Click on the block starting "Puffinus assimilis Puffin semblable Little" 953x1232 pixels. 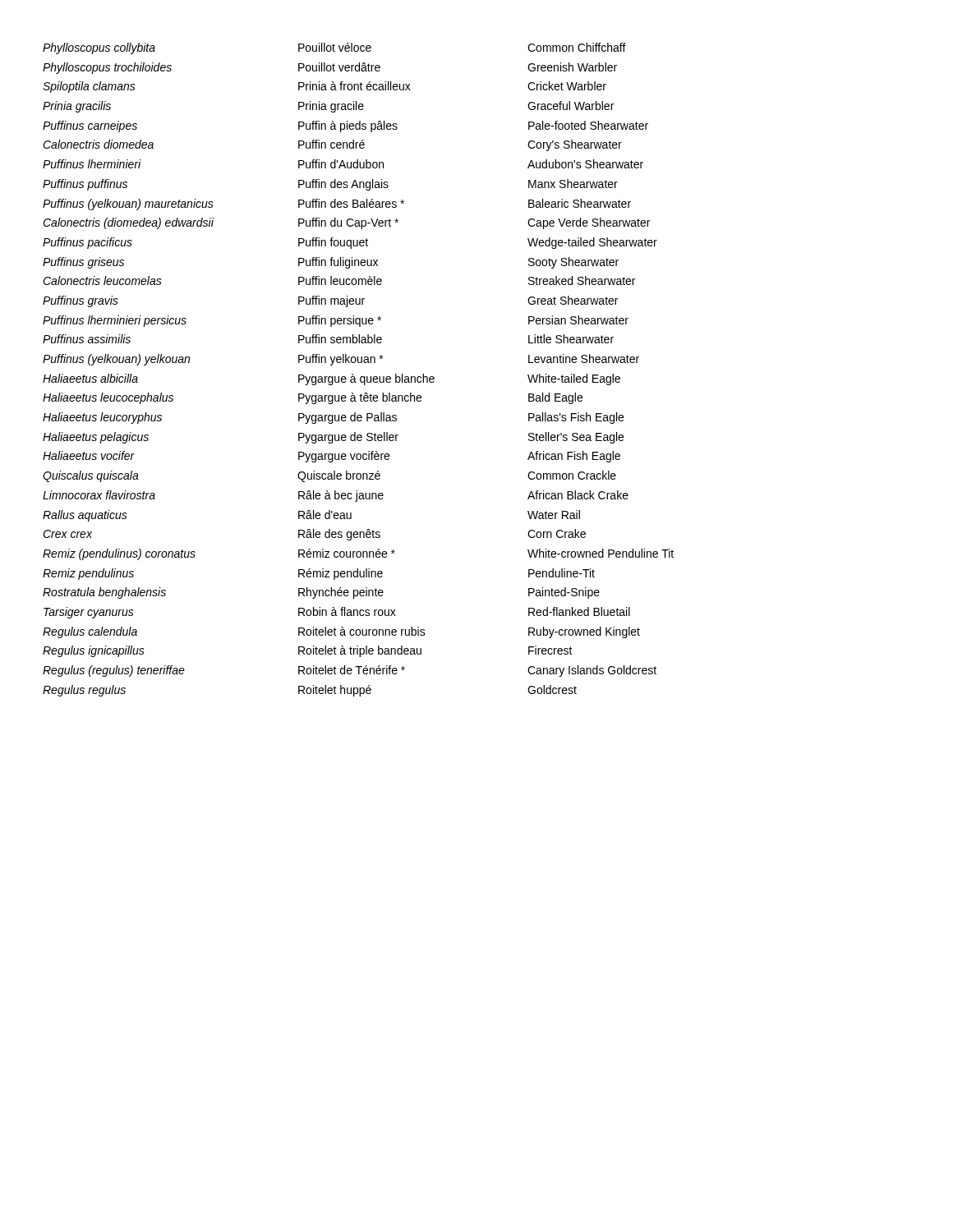328,339
